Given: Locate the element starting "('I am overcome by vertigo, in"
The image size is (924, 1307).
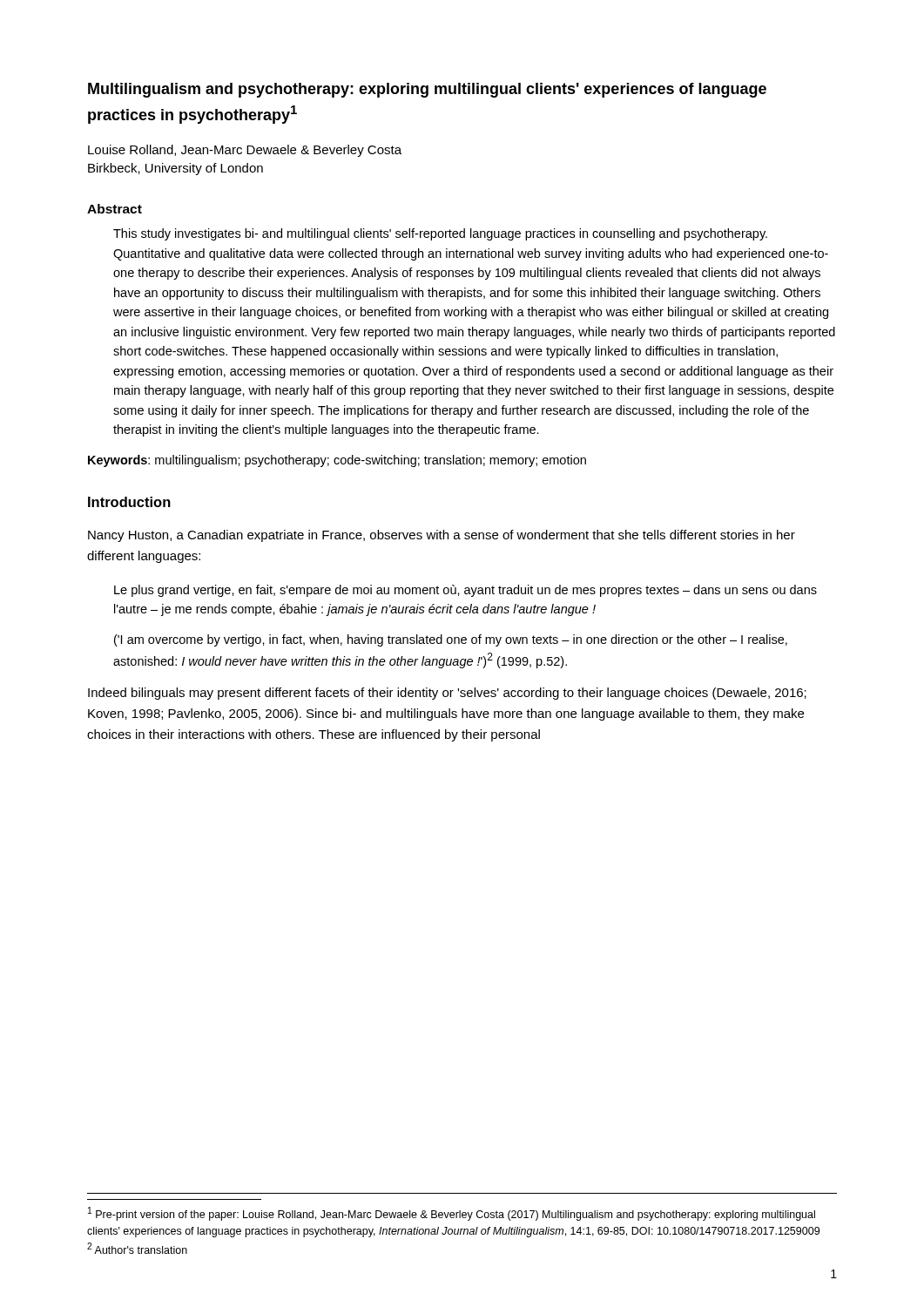Looking at the screenshot, I should (451, 651).
